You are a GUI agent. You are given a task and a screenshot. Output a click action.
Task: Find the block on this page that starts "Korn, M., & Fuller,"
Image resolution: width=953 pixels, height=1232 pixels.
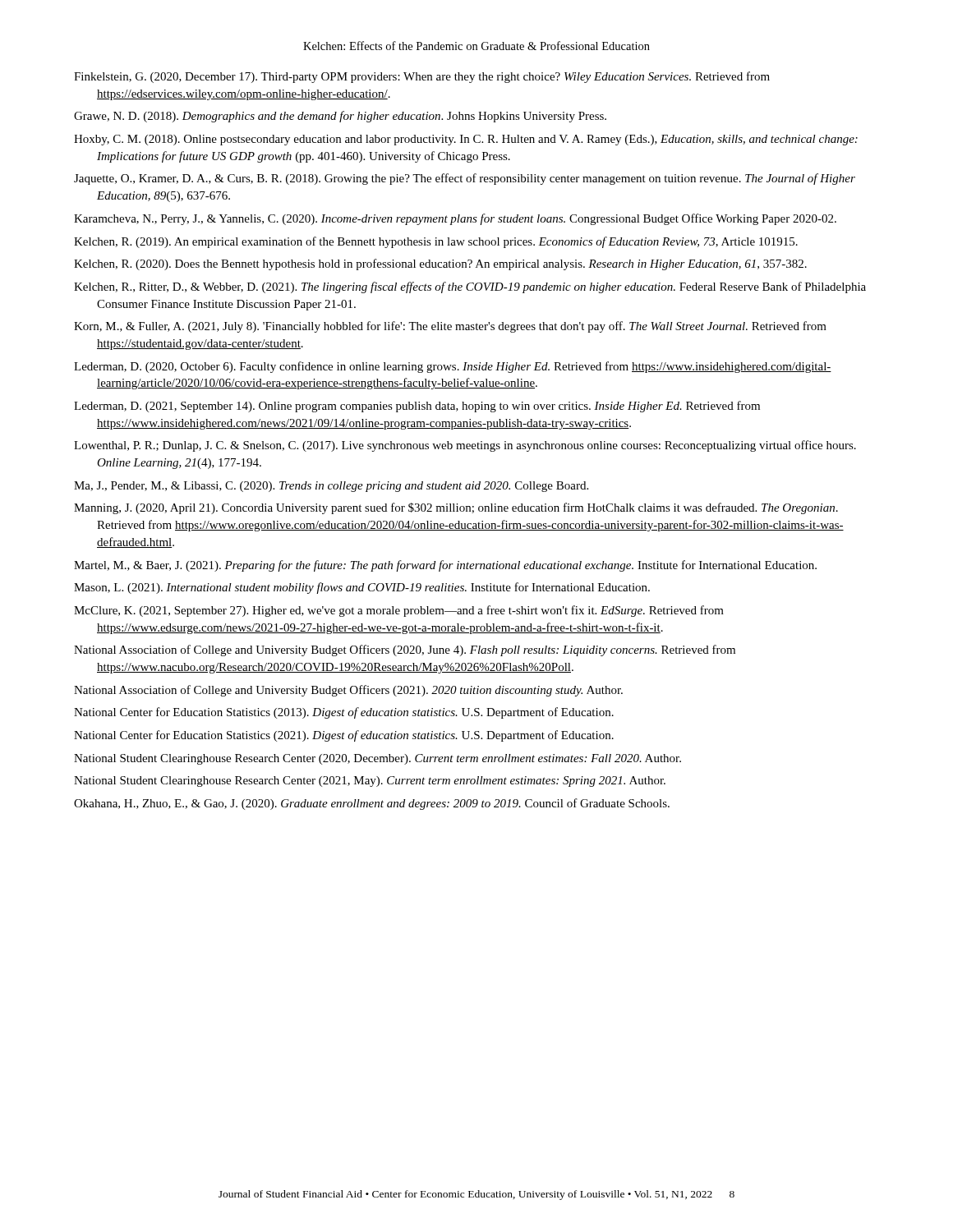(x=450, y=335)
